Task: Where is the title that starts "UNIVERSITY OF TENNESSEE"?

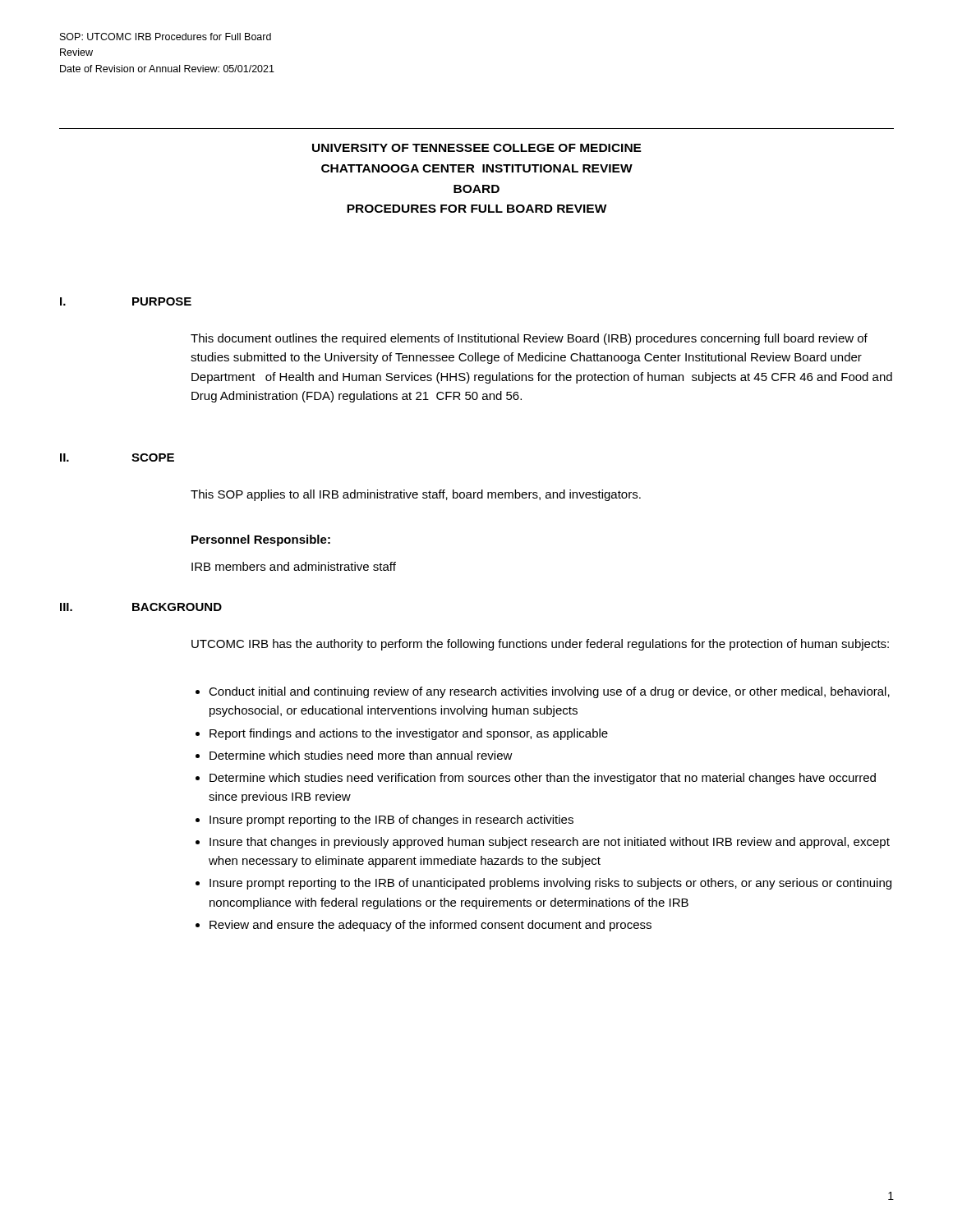Action: coord(476,178)
